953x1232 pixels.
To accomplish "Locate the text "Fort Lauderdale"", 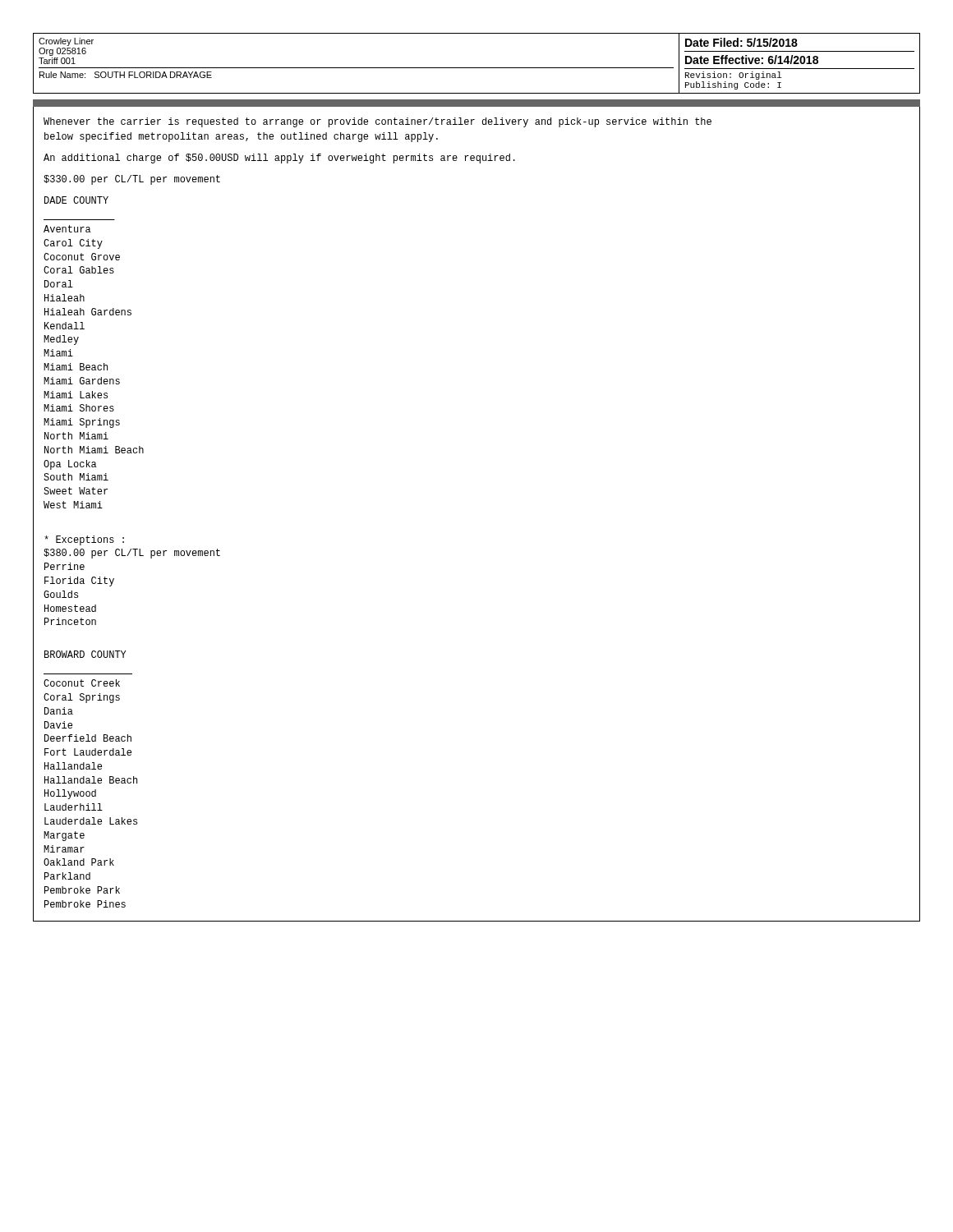I will point(88,753).
